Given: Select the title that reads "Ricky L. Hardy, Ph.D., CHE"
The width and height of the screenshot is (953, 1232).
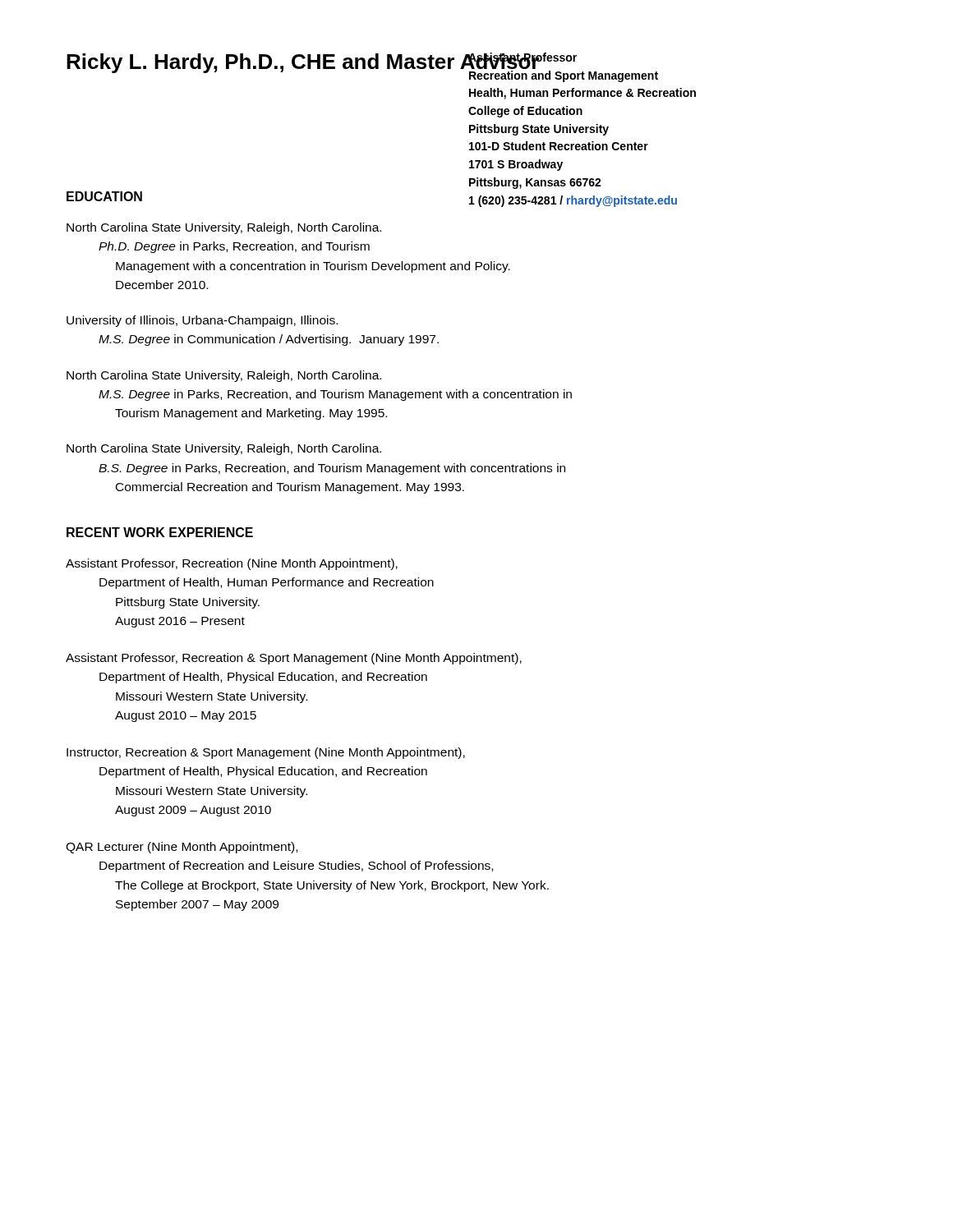Looking at the screenshot, I should coord(303,62).
